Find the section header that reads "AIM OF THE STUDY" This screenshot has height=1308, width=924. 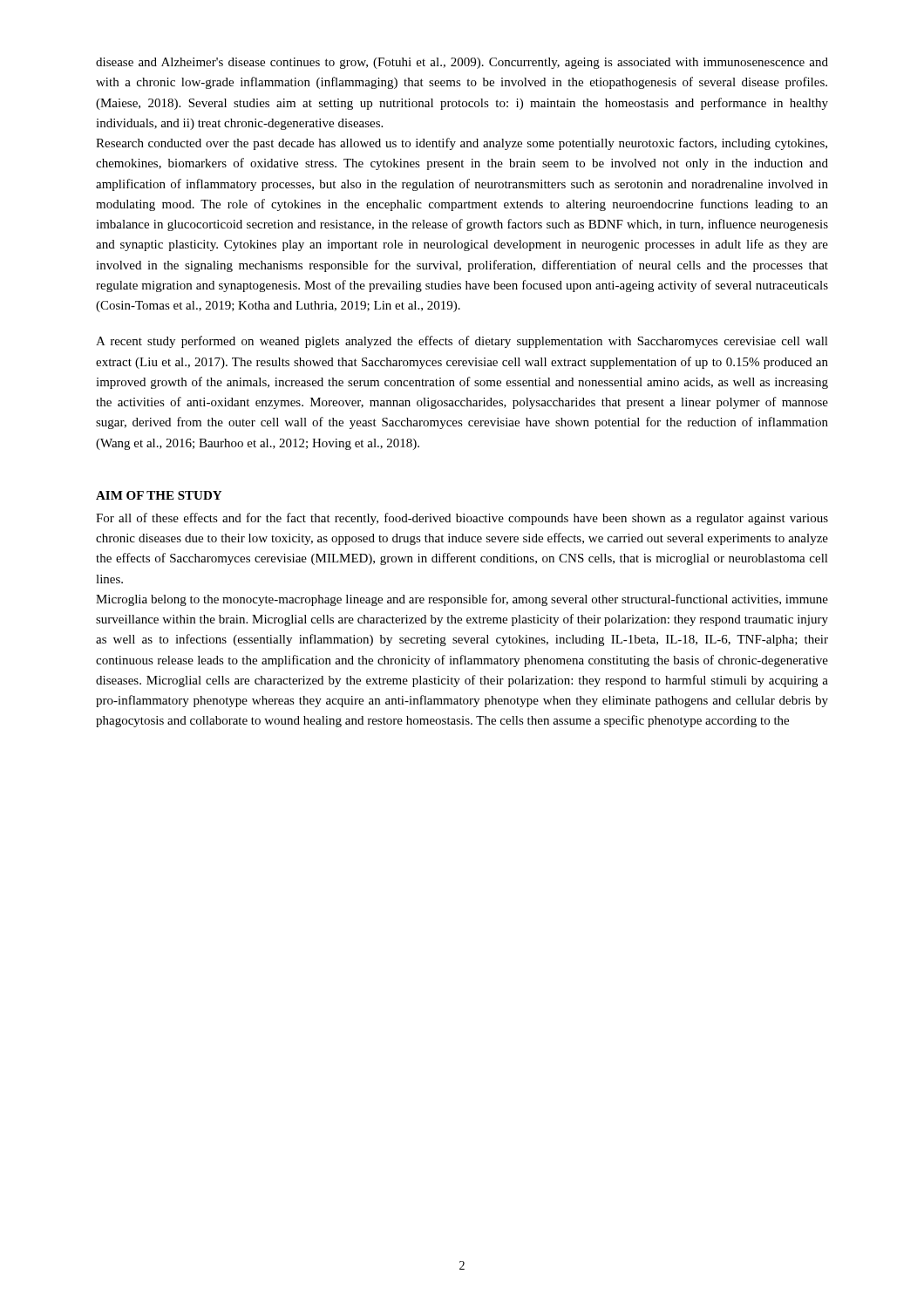(159, 495)
